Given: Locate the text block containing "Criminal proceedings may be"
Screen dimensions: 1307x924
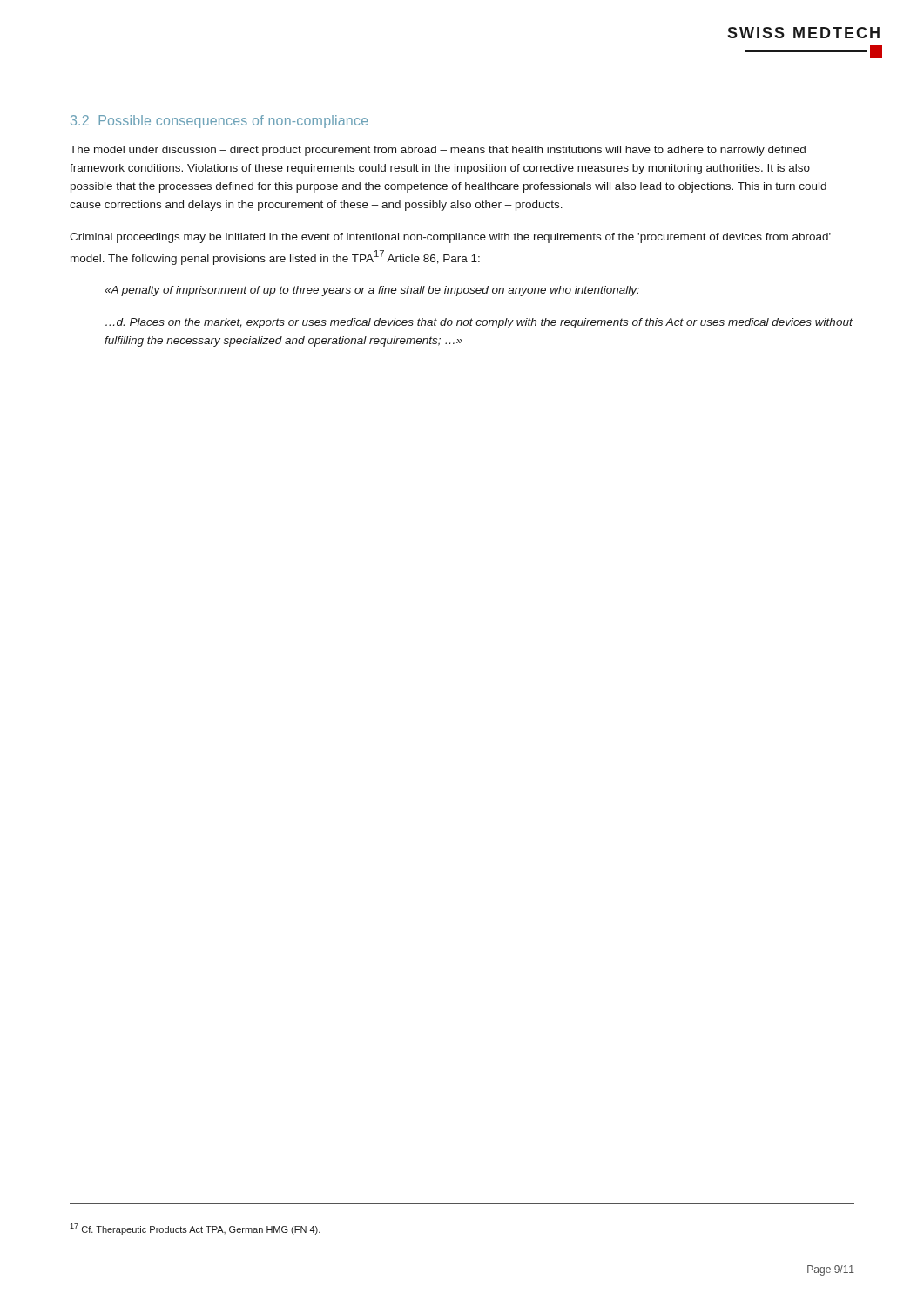Looking at the screenshot, I should [462, 248].
